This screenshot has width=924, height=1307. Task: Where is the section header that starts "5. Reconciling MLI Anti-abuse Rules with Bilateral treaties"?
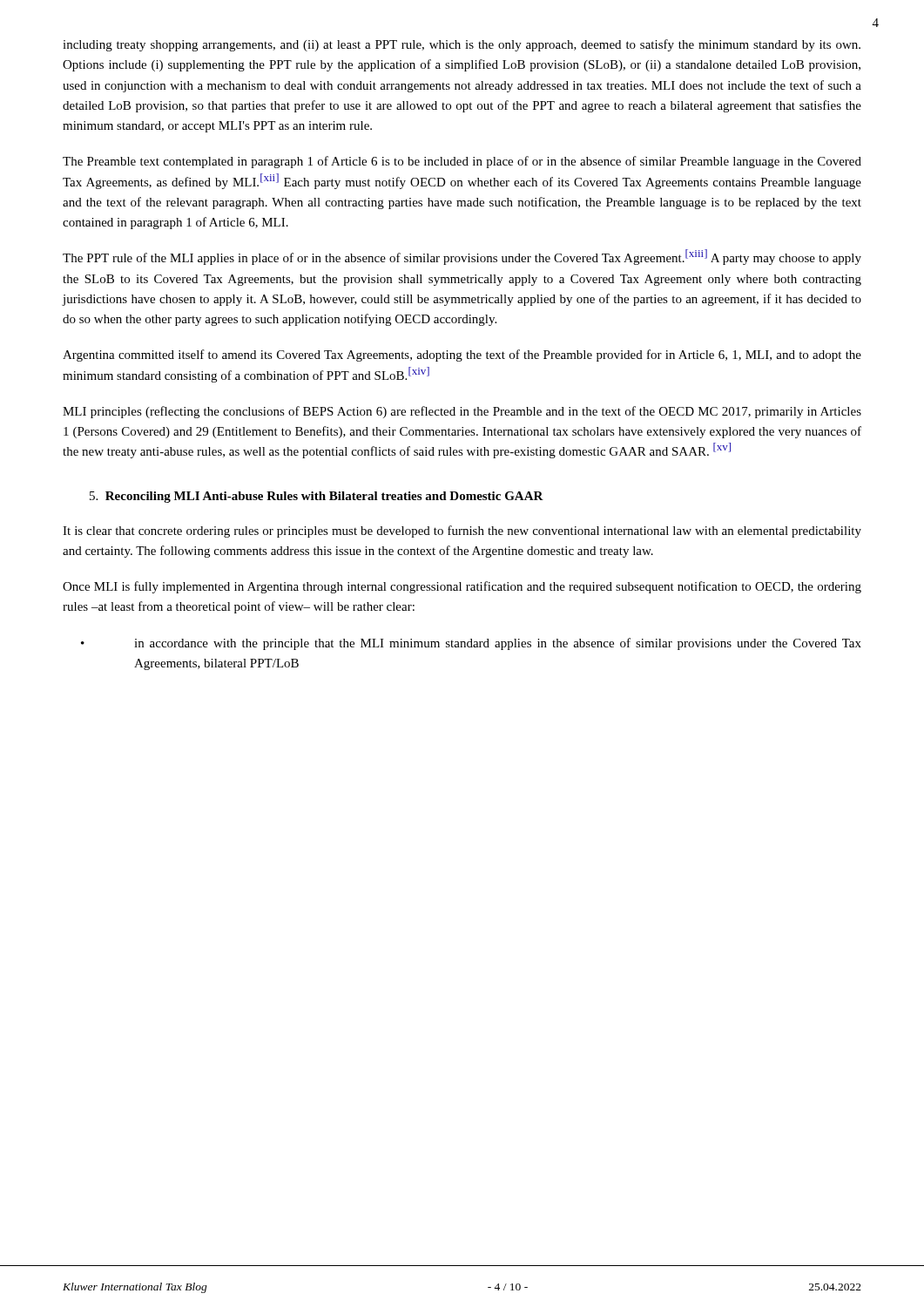[x=316, y=495]
